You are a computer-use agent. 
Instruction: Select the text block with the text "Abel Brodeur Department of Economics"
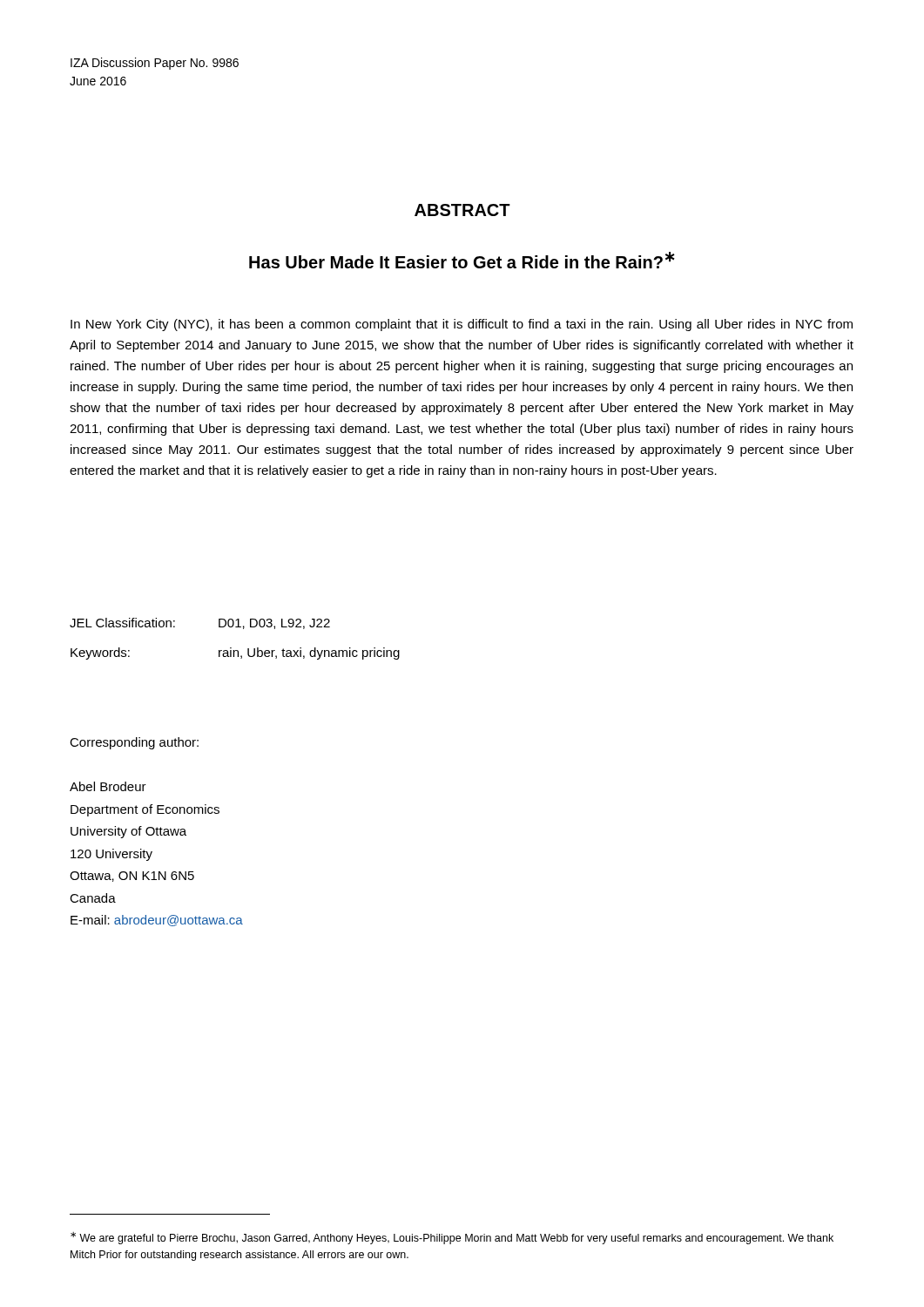(156, 853)
